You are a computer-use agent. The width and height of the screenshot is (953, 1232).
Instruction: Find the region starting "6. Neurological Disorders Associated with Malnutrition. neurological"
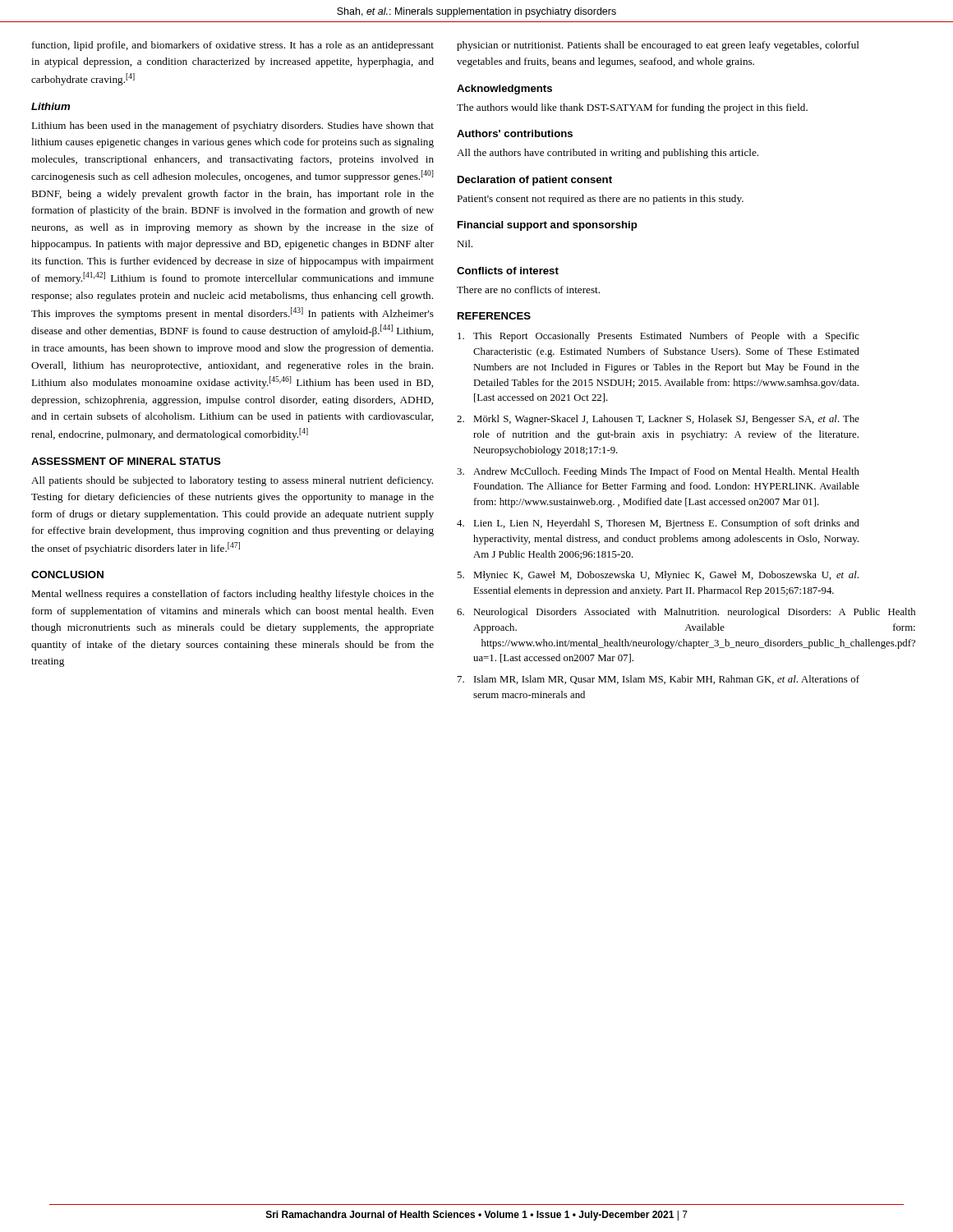coord(658,635)
